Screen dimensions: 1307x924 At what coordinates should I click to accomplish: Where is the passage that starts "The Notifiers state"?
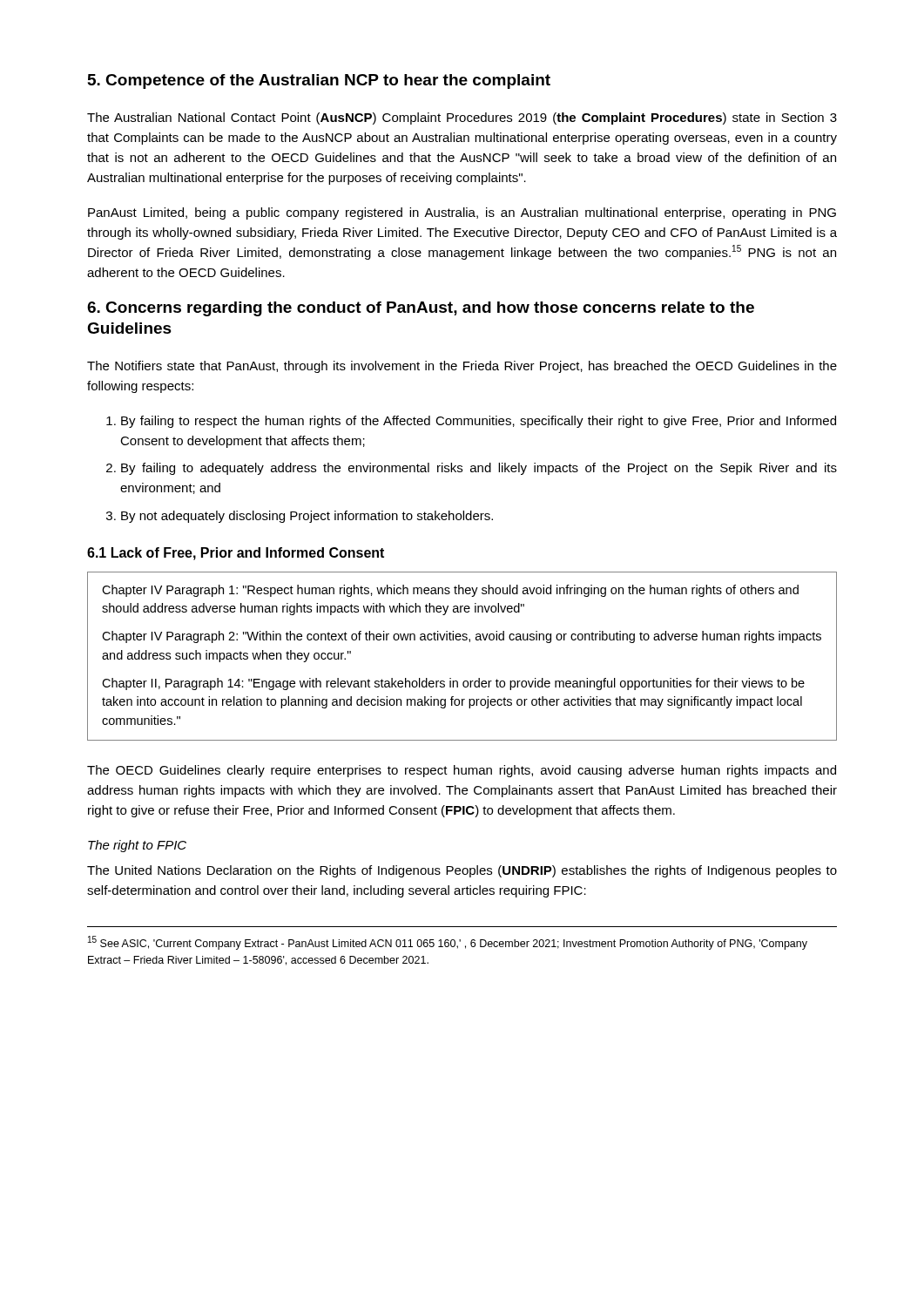[462, 376]
